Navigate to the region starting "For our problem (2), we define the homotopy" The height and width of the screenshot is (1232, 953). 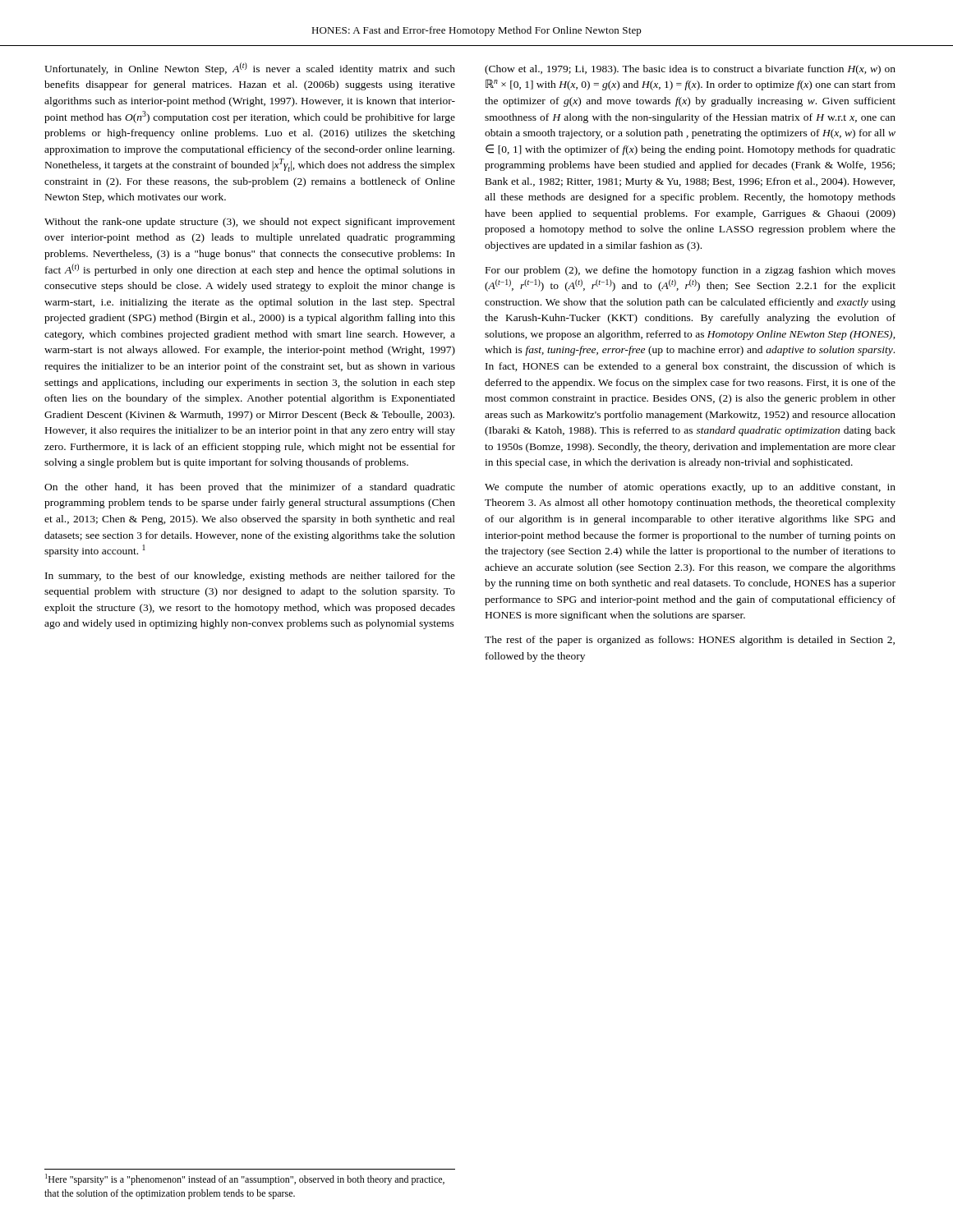point(690,366)
